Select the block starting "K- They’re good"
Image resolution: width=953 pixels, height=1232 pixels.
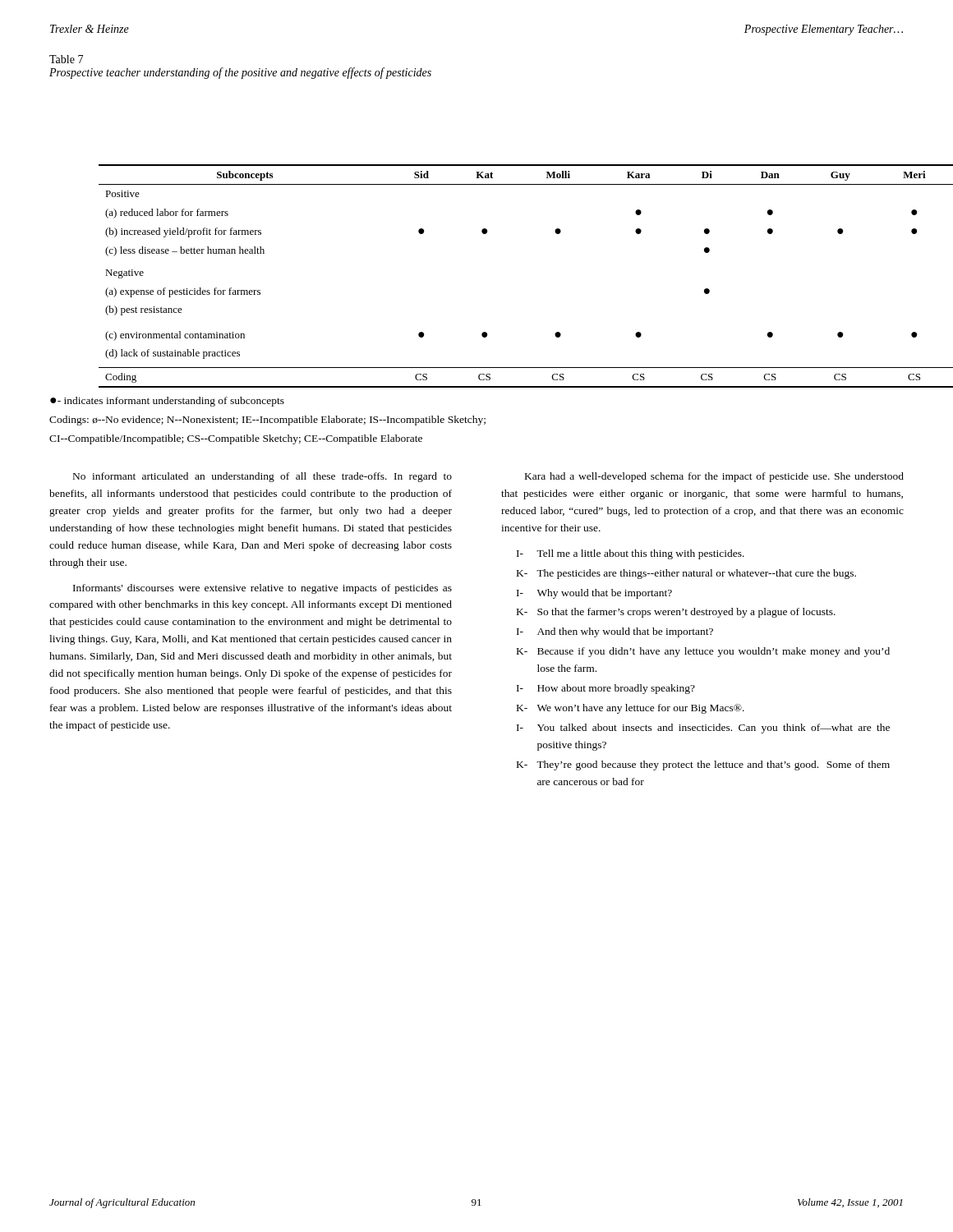point(703,774)
